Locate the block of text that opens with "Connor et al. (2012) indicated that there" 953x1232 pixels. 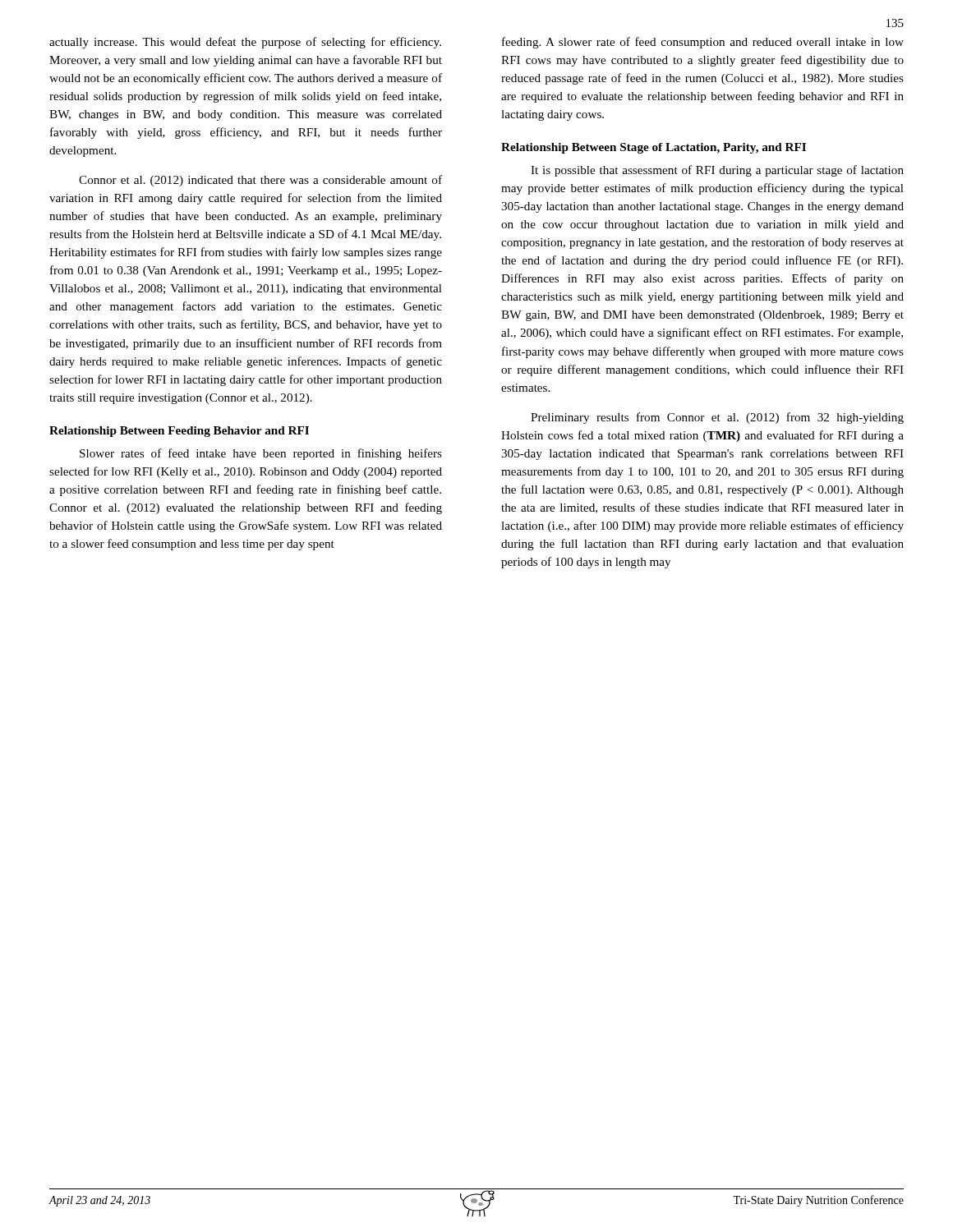coord(246,289)
